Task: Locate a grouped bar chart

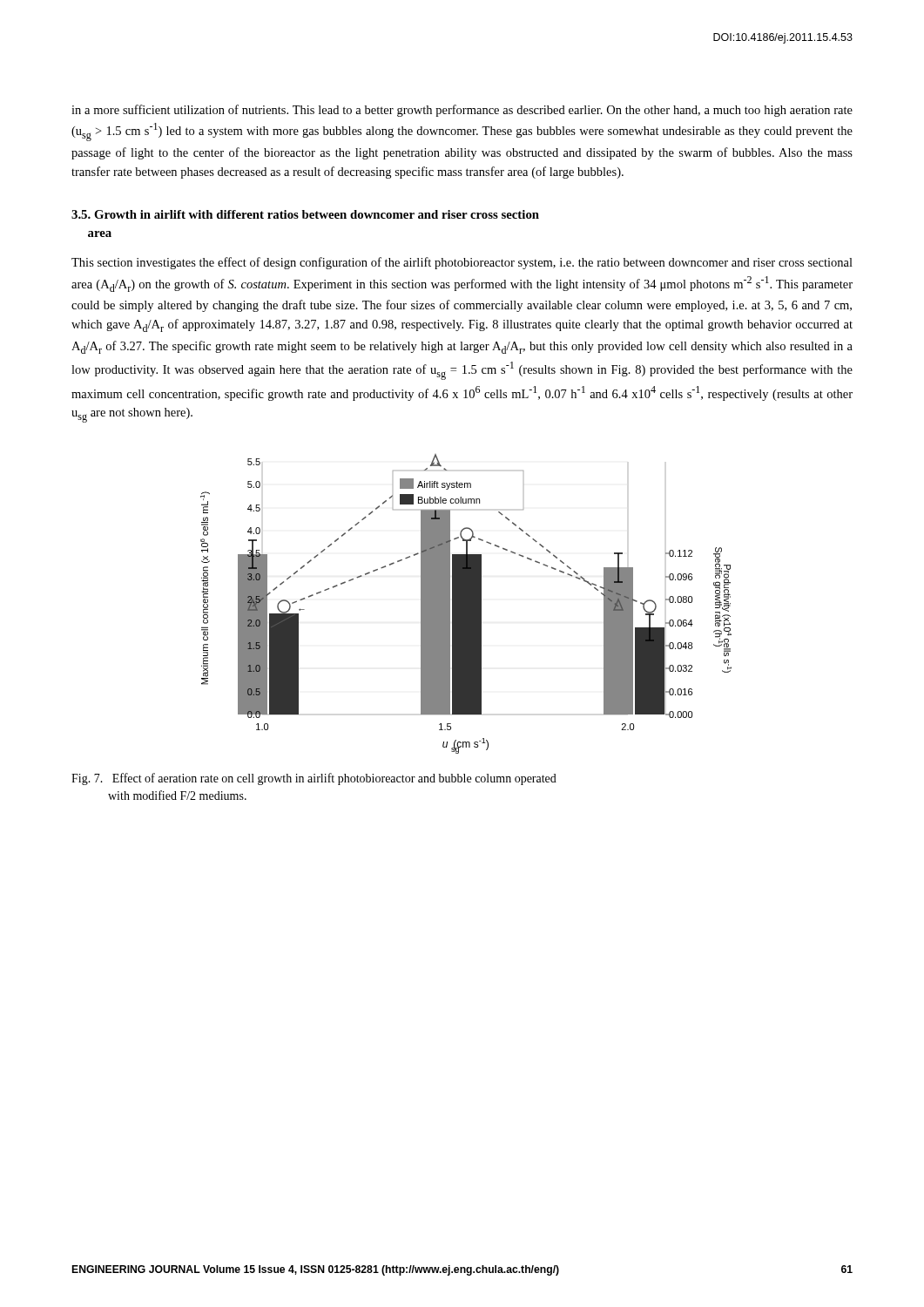Action: pyautogui.click(x=462, y=603)
